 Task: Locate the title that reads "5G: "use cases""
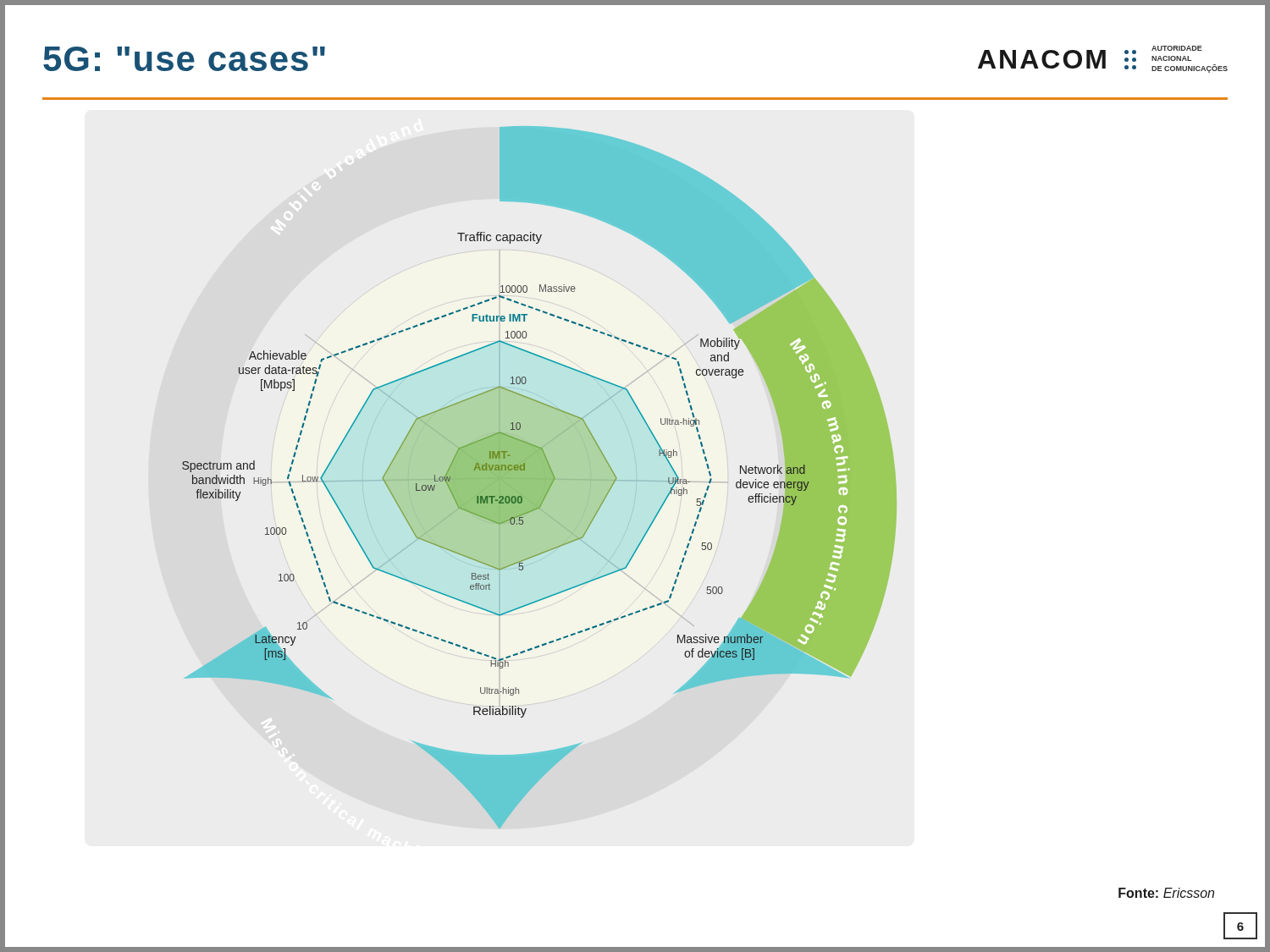coord(185,59)
